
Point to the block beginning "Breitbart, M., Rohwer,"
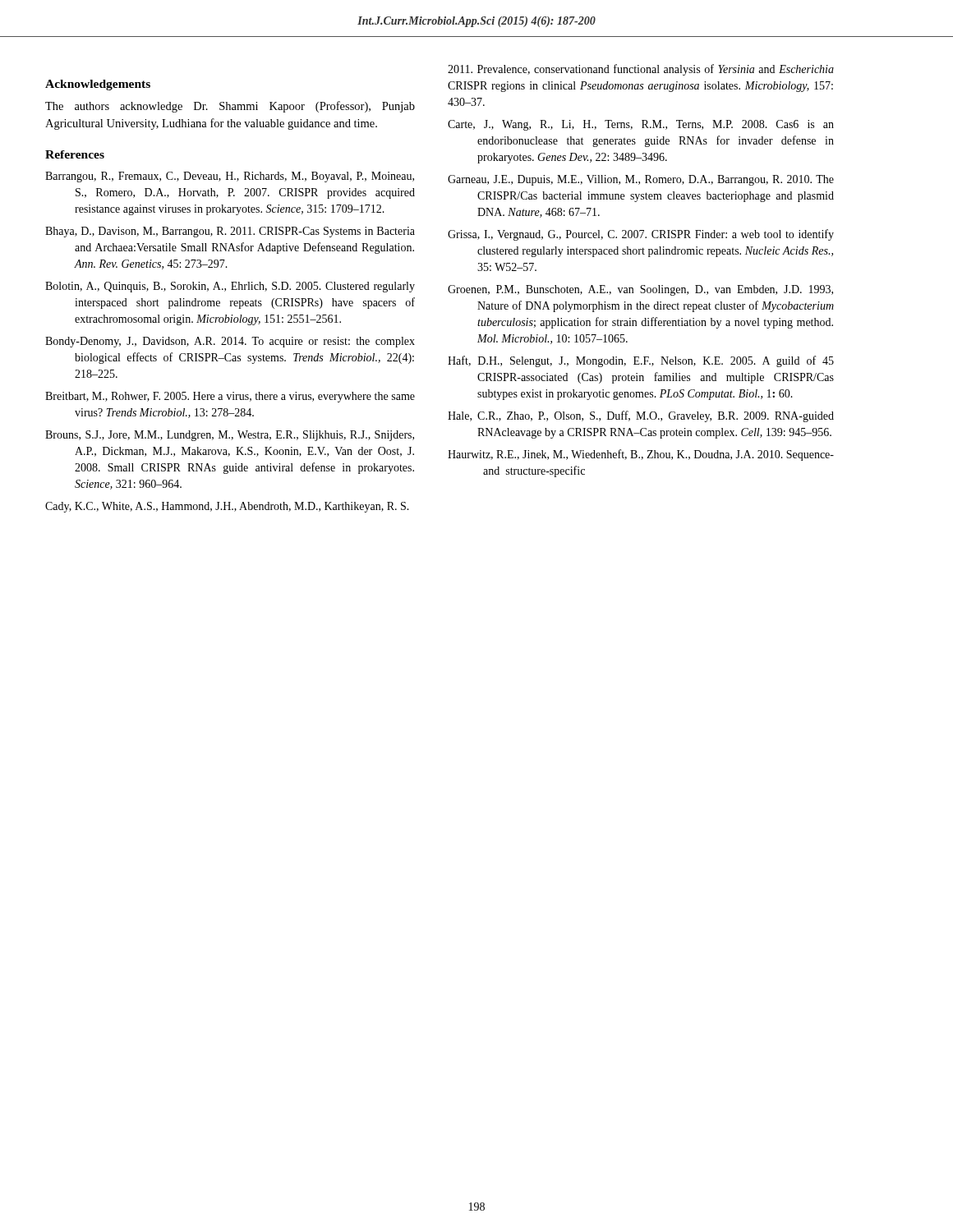click(230, 405)
